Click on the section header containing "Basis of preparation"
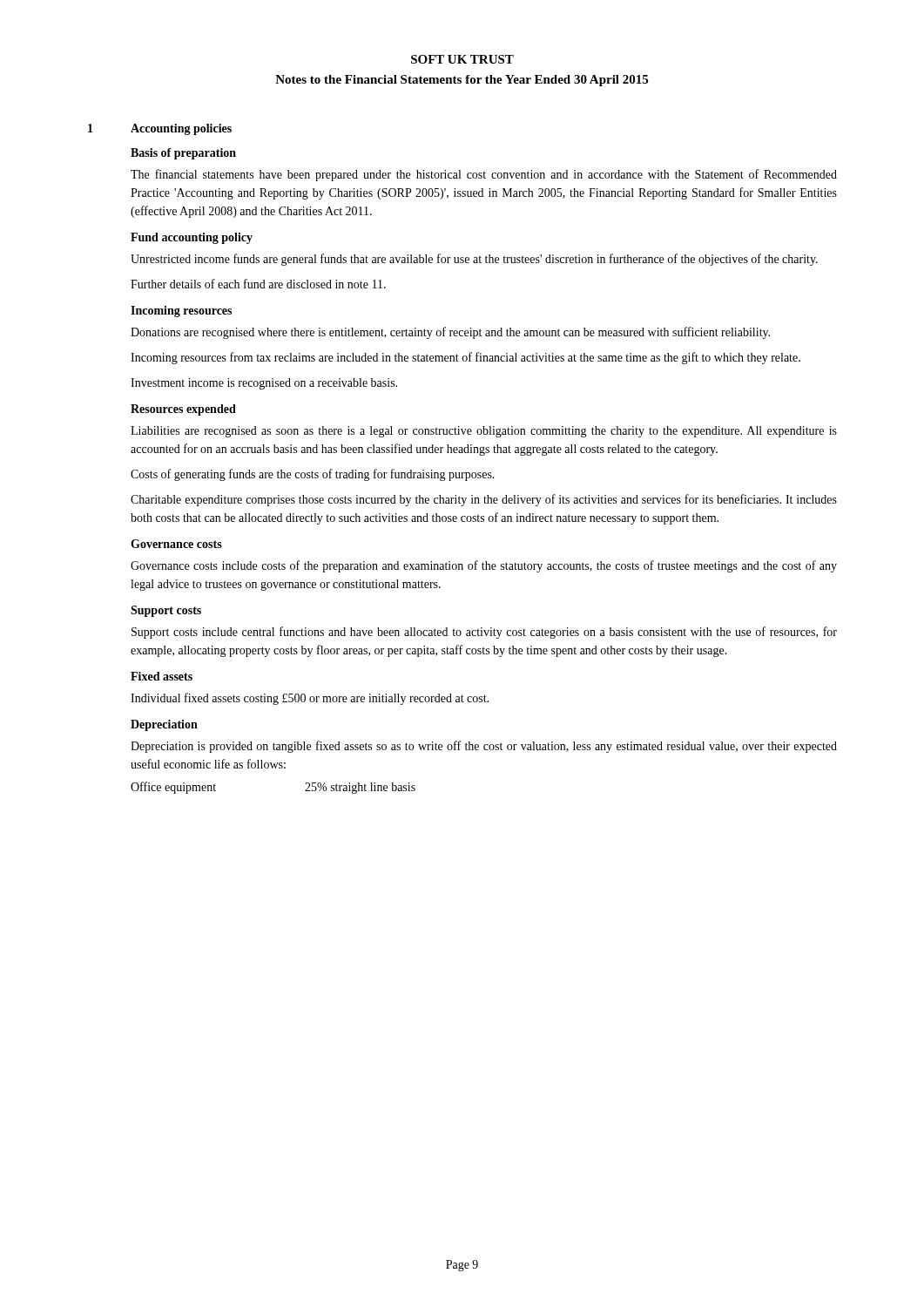The height and width of the screenshot is (1307, 924). tap(183, 153)
